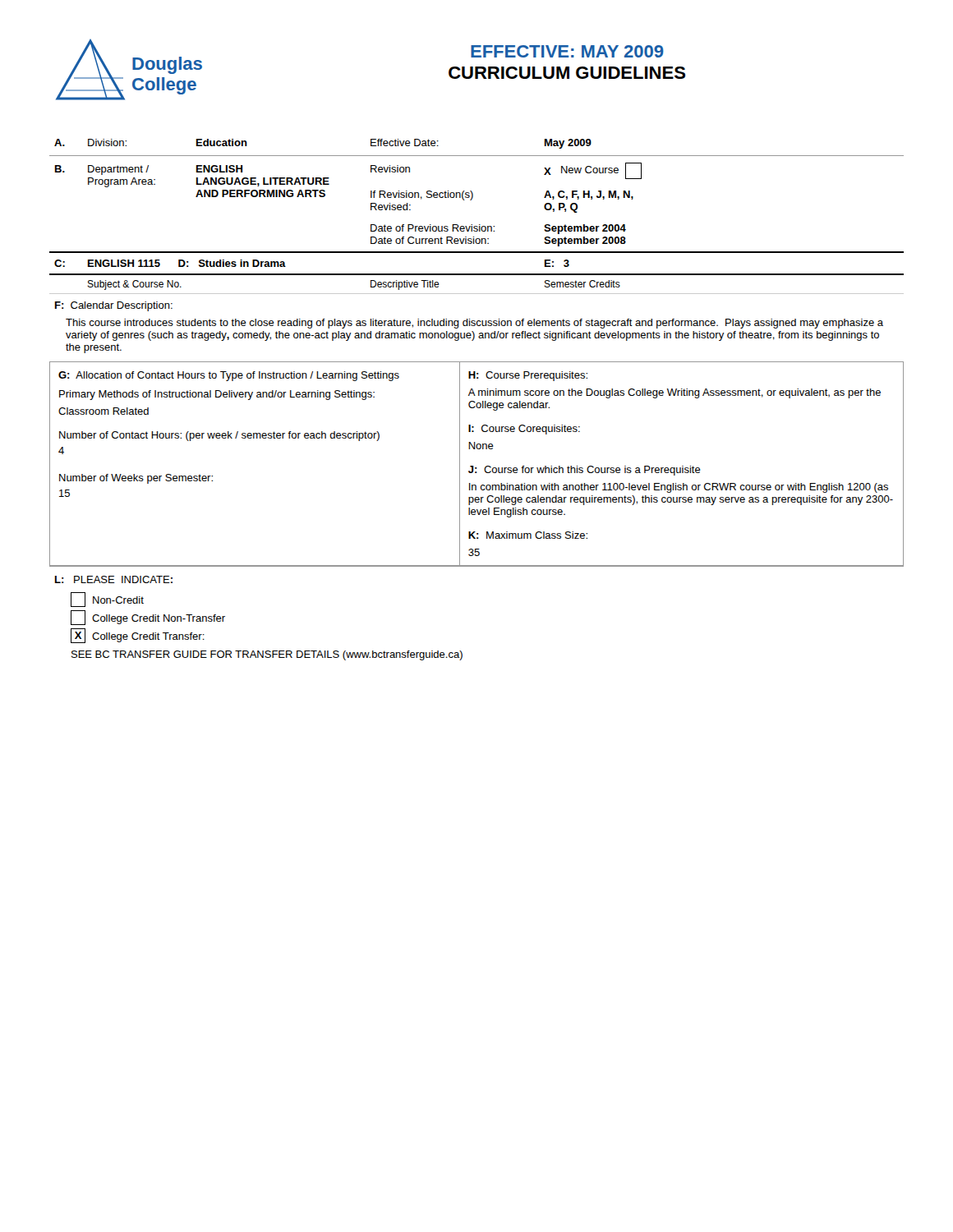Click the passage that begins "A minimum score on the Douglas College"

coord(675,398)
